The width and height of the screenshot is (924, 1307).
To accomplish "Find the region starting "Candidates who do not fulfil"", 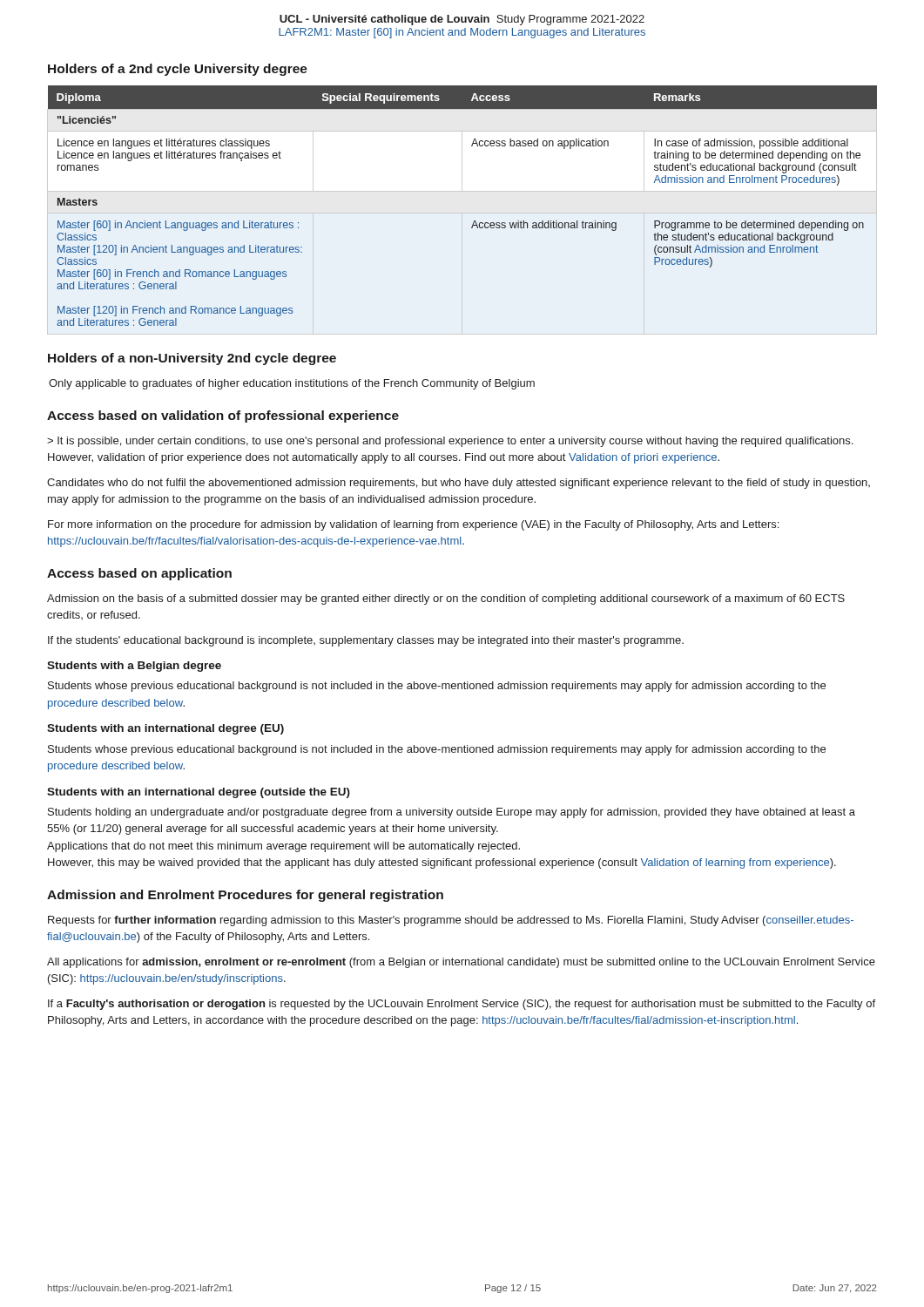I will click(x=459, y=490).
